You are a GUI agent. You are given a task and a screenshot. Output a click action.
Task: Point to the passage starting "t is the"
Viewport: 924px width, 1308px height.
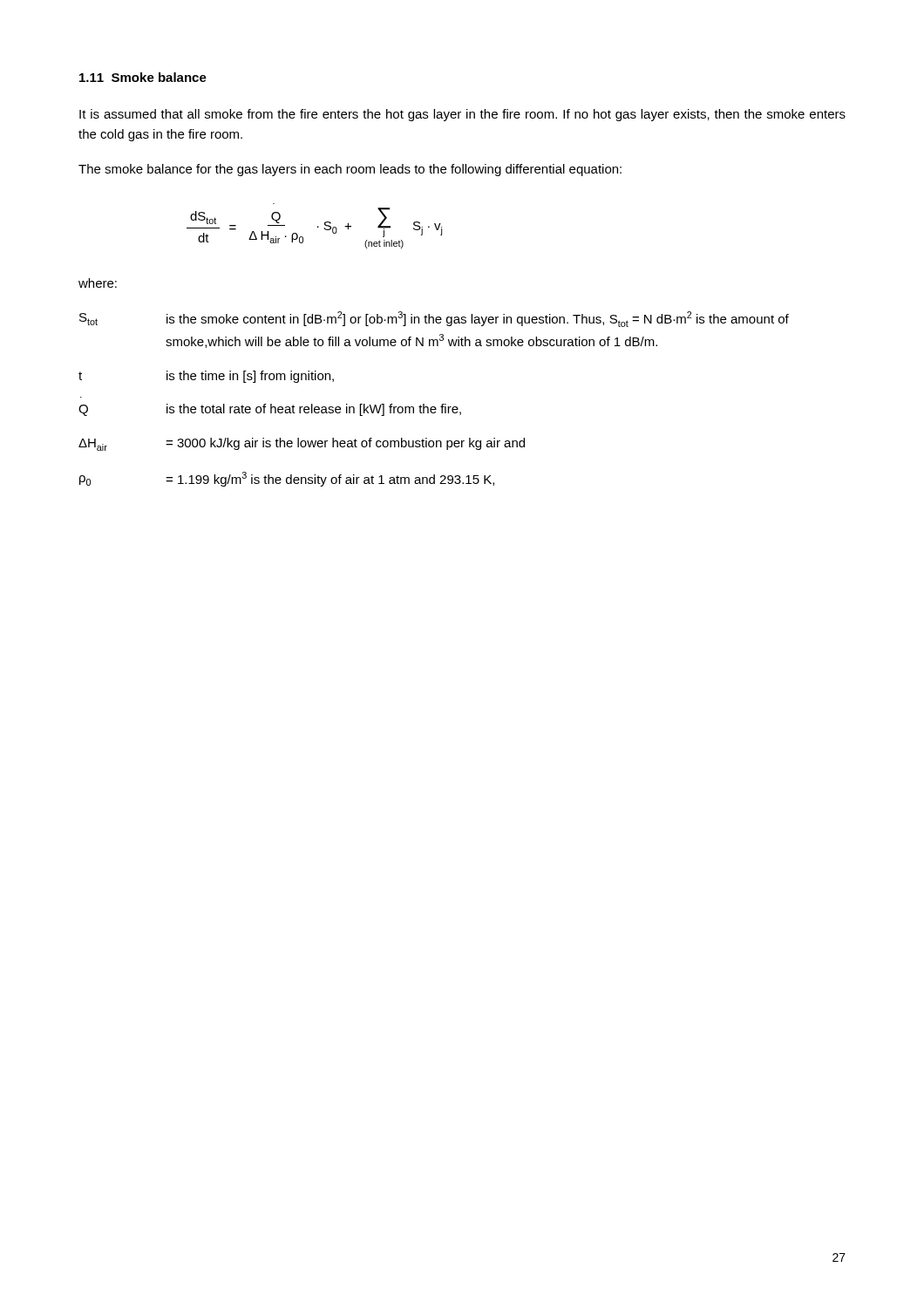pyautogui.click(x=206, y=377)
